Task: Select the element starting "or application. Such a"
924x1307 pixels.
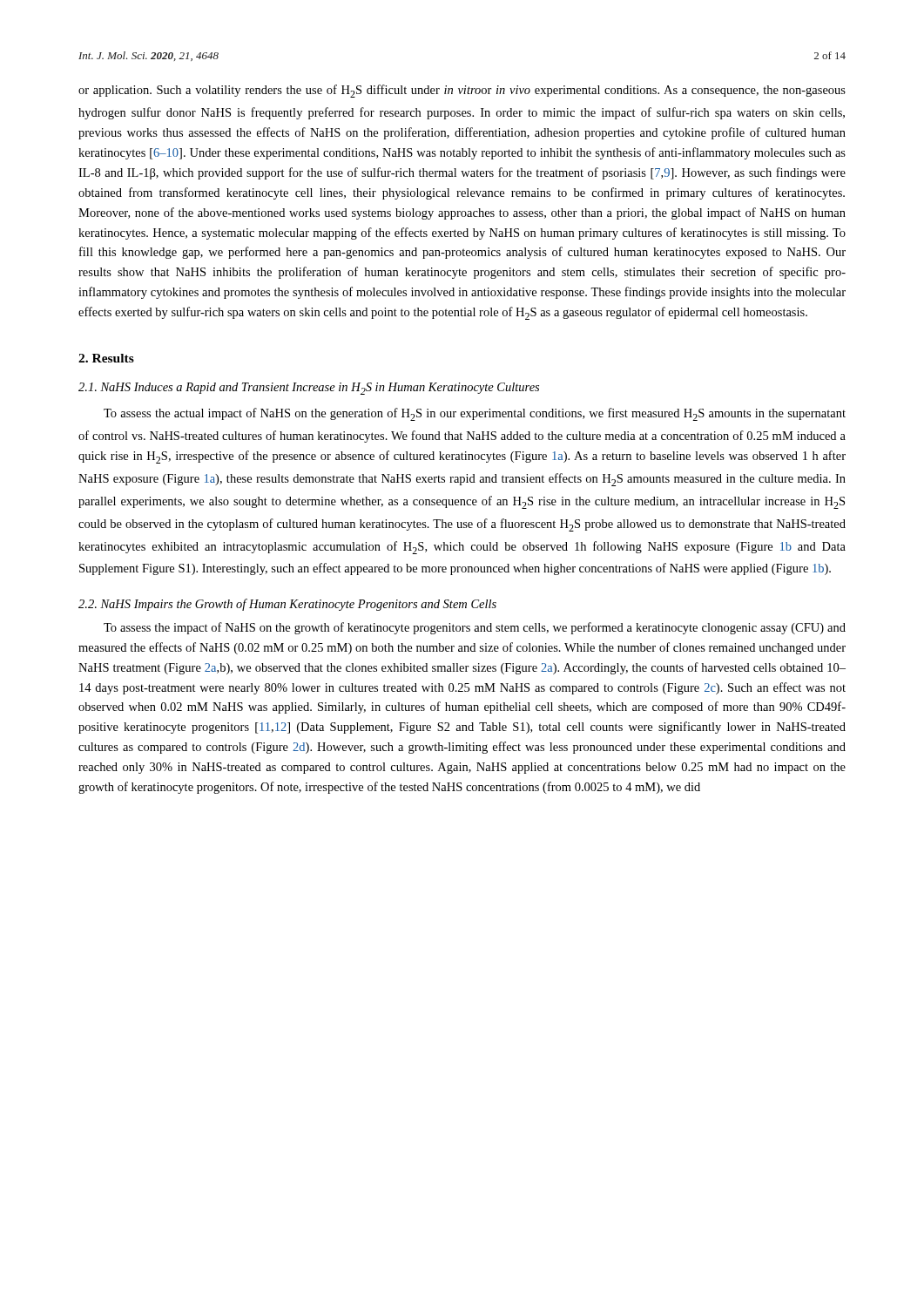Action: [462, 203]
